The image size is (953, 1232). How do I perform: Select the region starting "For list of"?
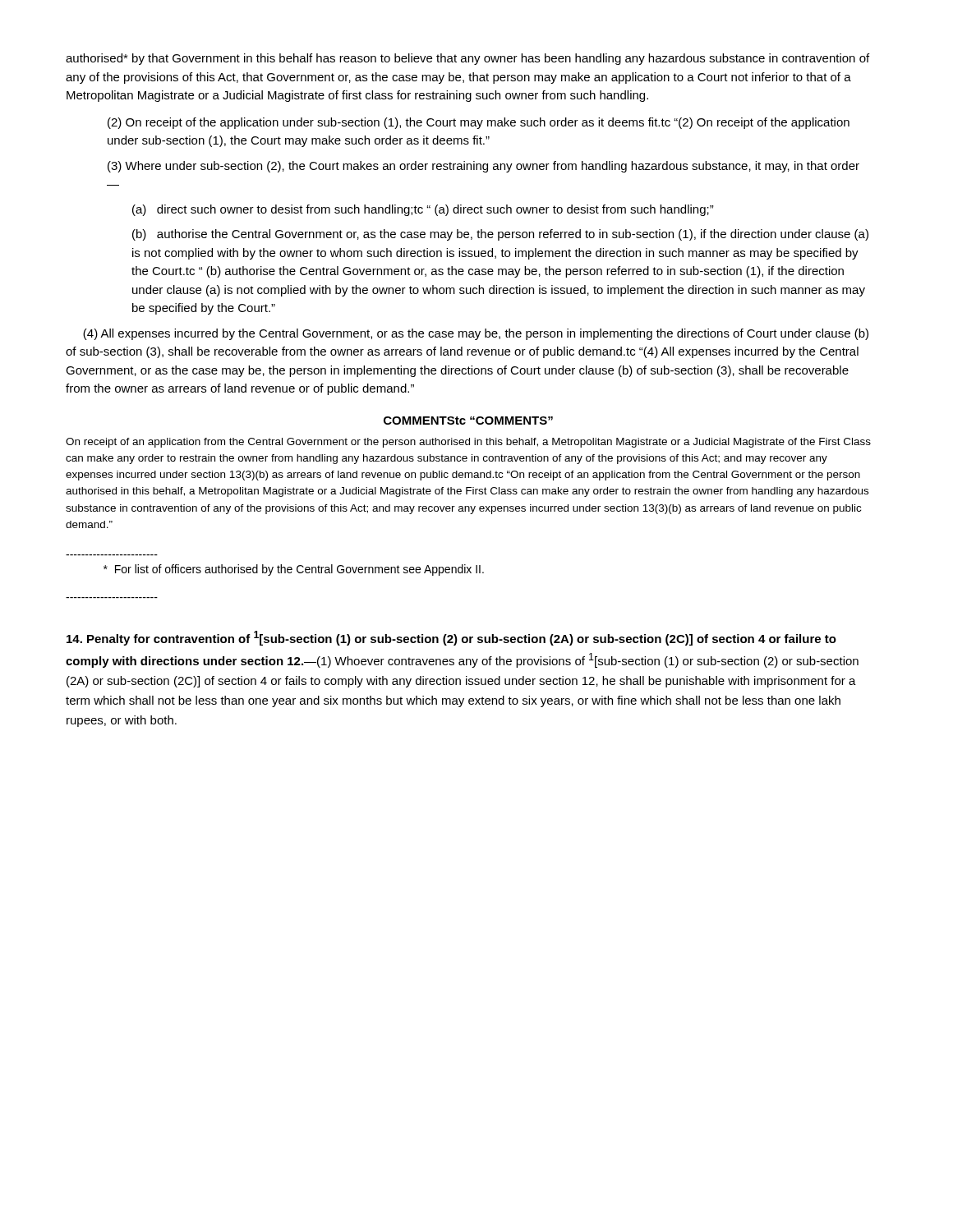pos(287,569)
